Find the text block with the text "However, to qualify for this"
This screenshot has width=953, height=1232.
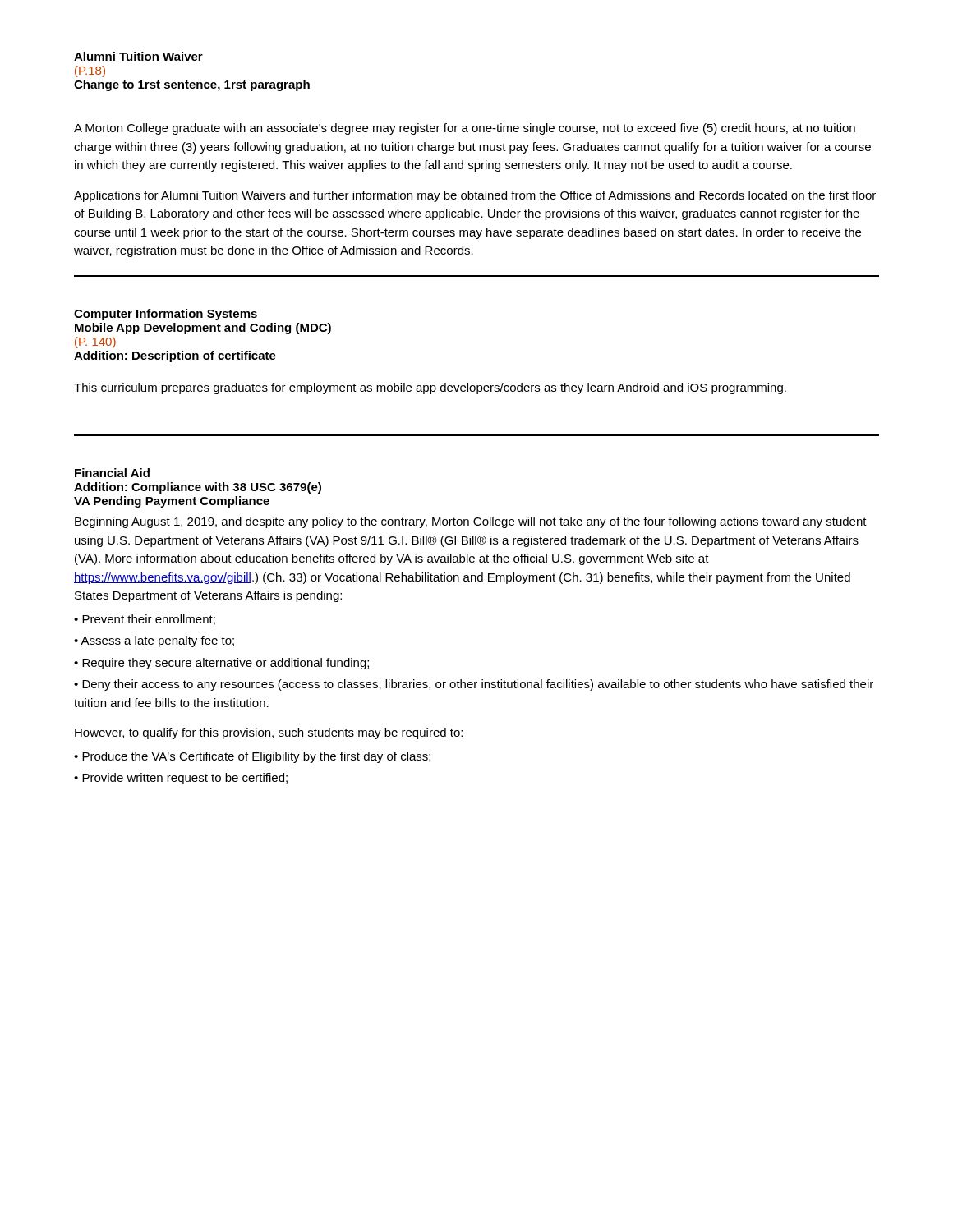click(x=269, y=733)
